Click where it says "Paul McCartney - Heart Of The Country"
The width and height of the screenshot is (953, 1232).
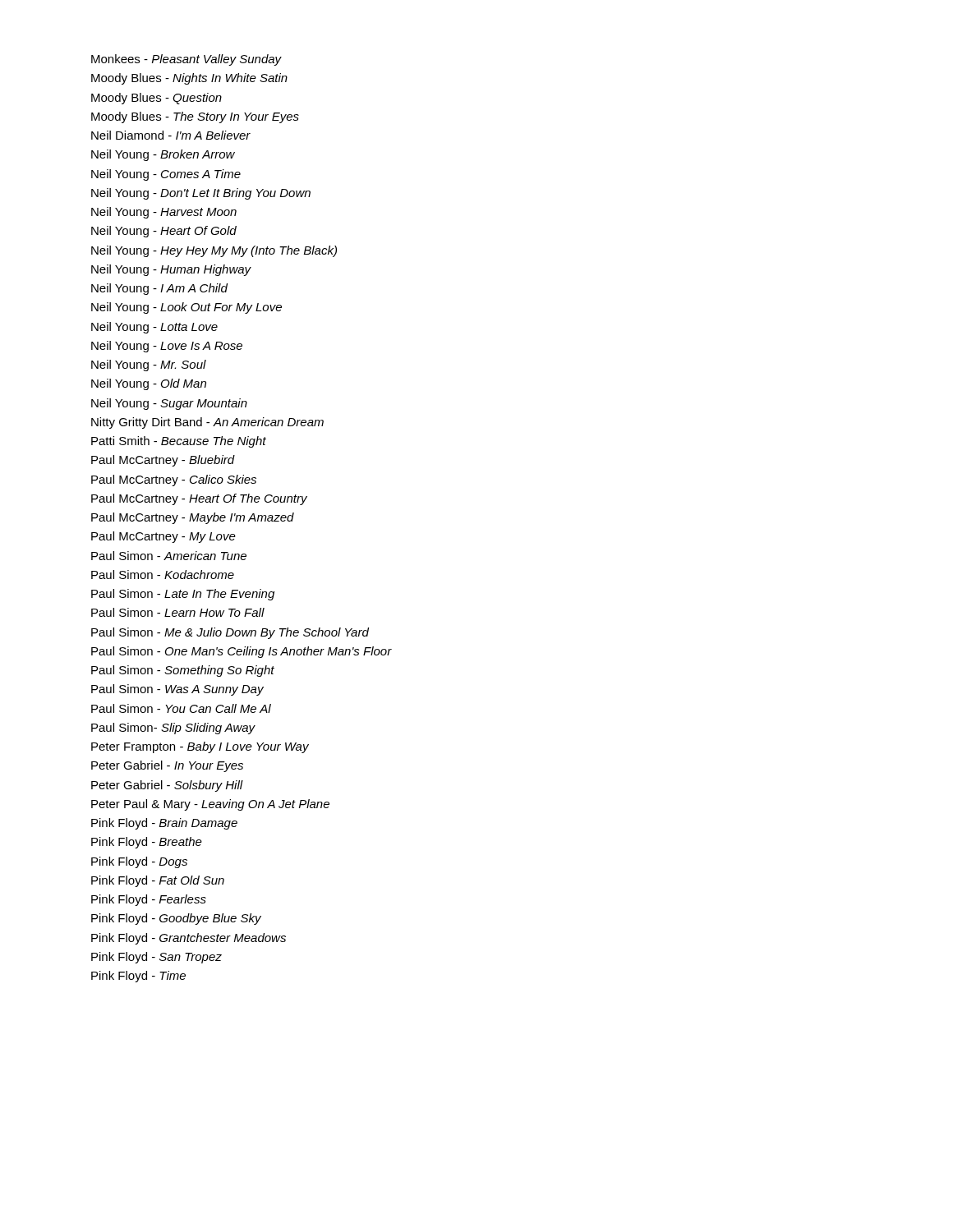pos(199,498)
